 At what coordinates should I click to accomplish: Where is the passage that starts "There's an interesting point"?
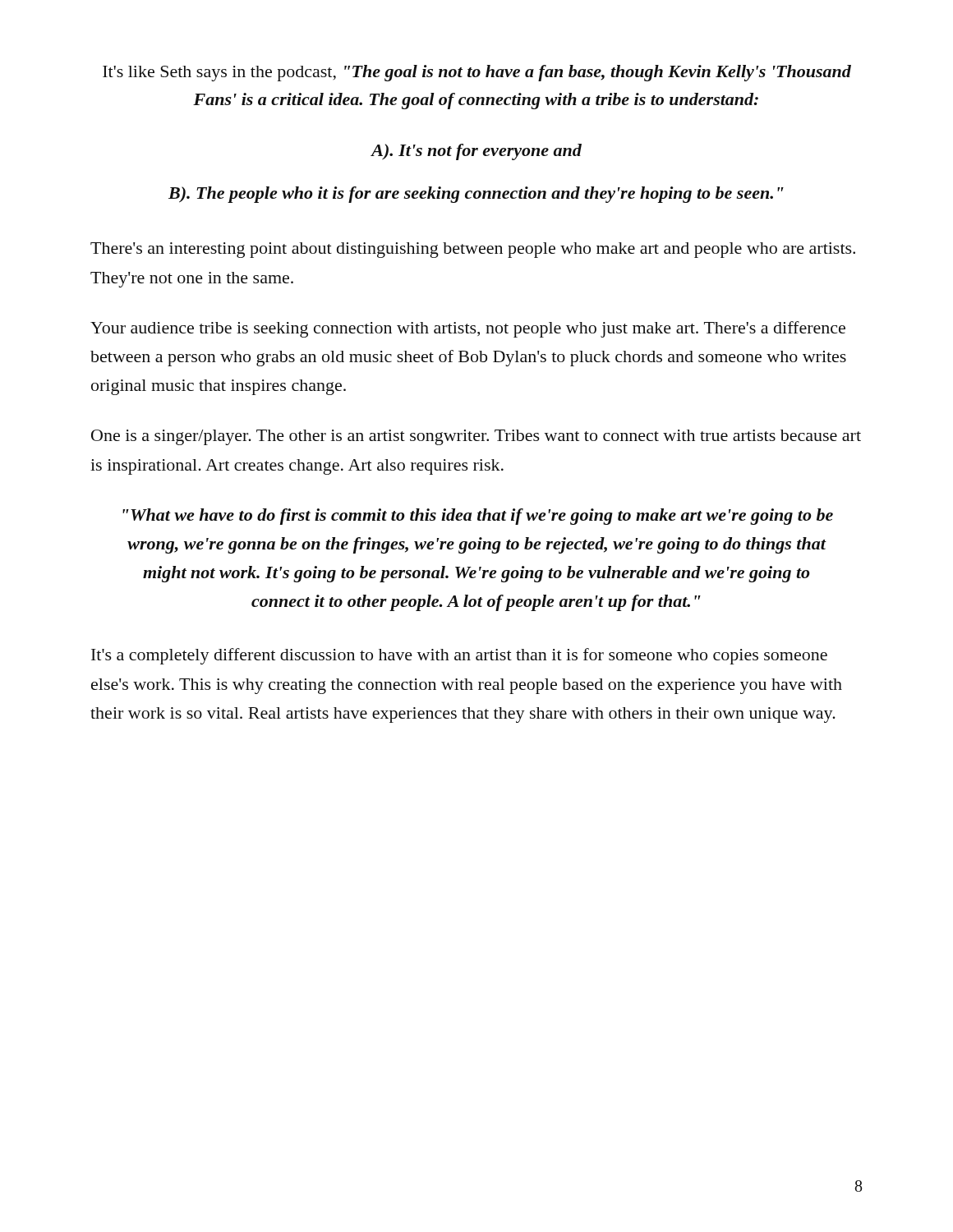coord(473,262)
